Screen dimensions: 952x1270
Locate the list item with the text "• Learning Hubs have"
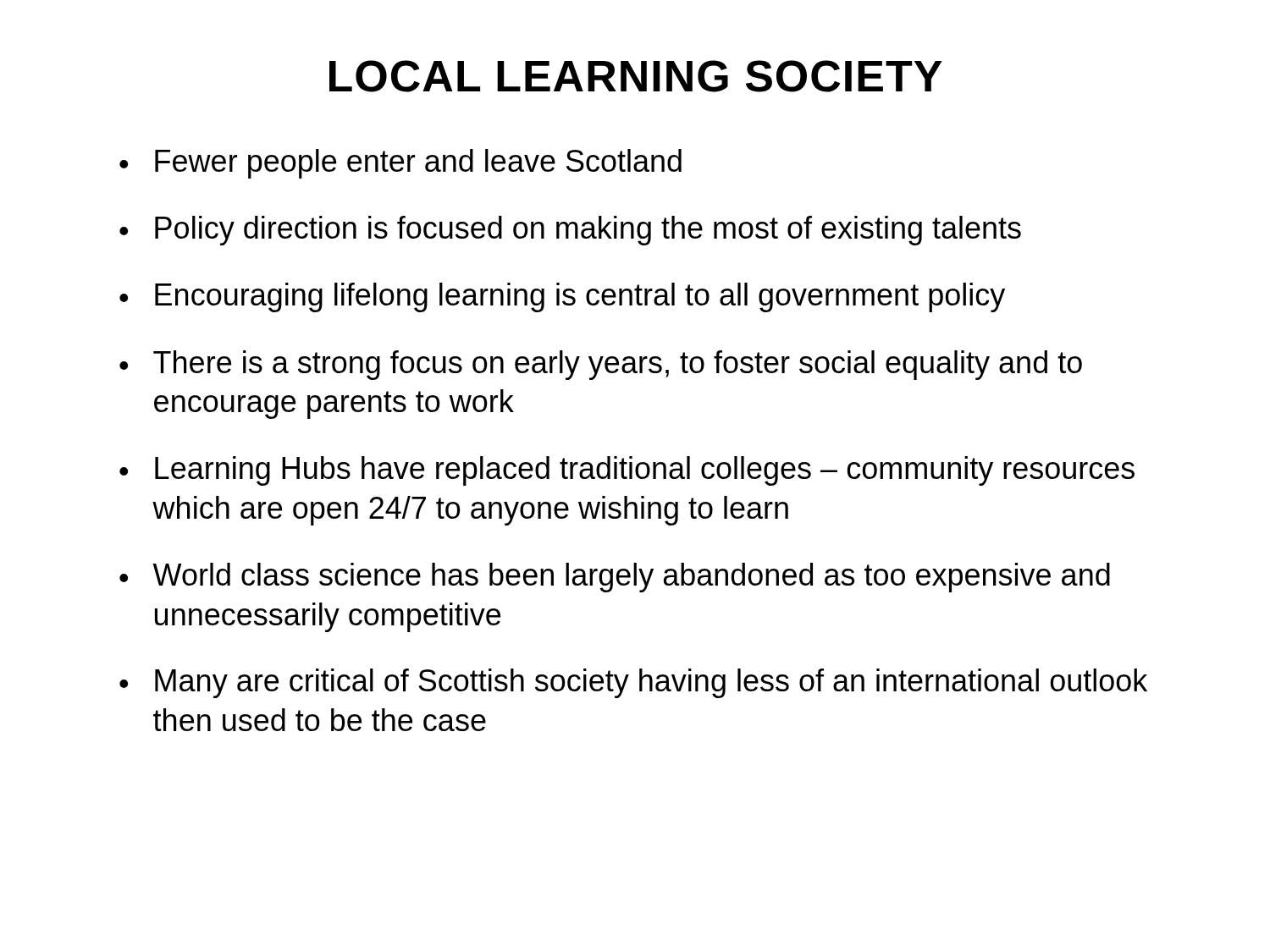coord(643,489)
